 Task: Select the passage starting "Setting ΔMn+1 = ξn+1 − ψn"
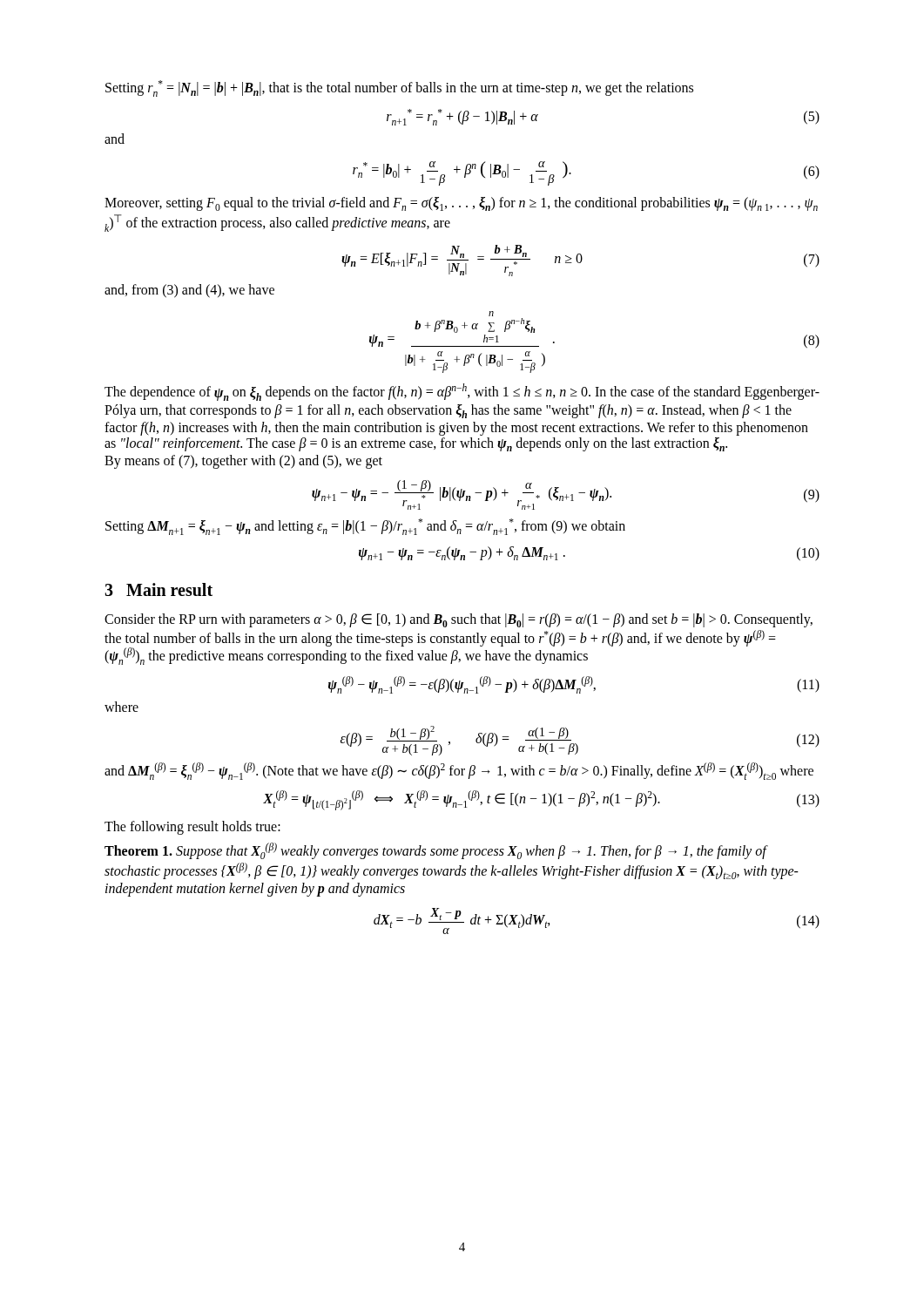tap(365, 526)
